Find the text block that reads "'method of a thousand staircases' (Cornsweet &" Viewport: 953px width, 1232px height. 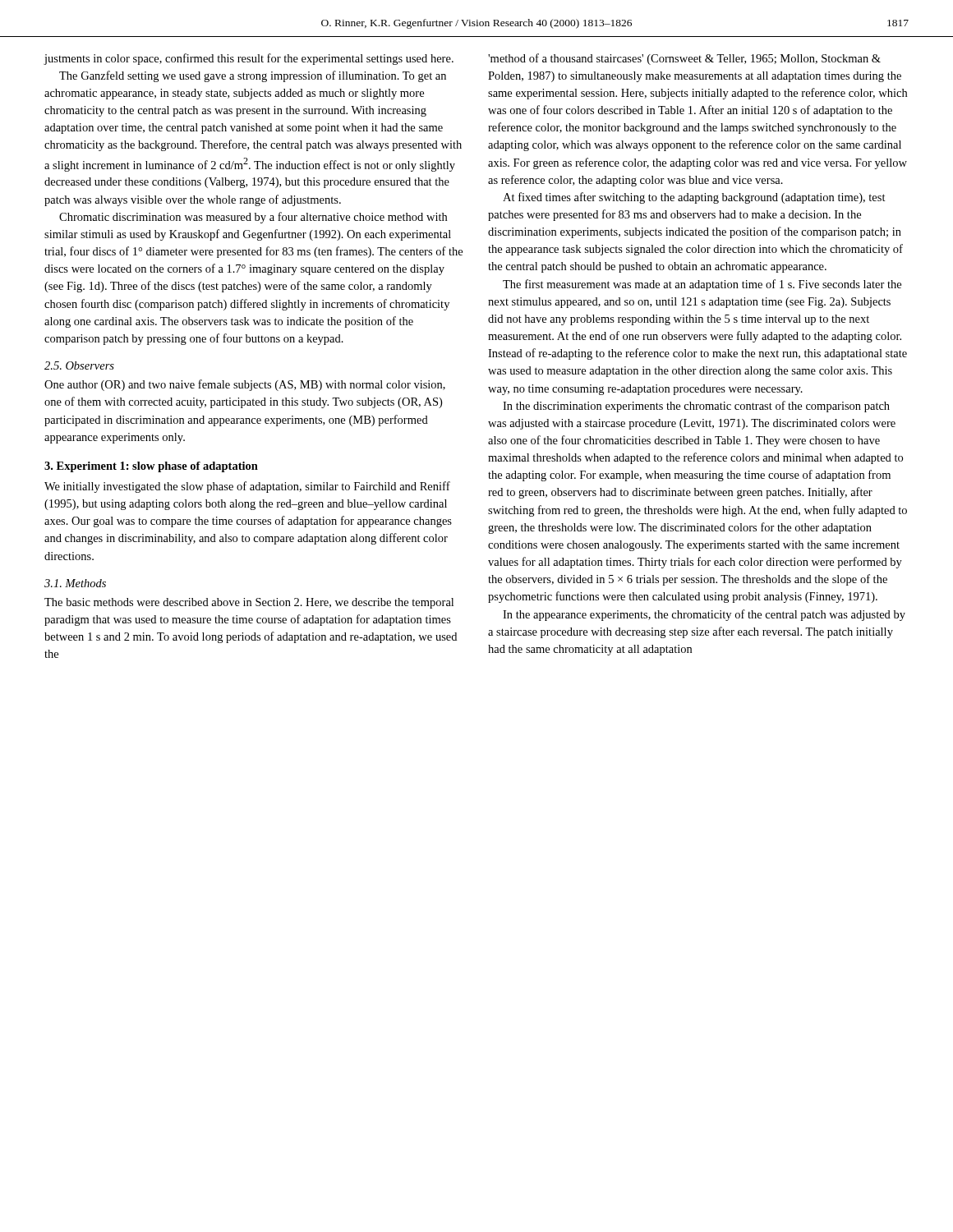click(x=698, y=354)
